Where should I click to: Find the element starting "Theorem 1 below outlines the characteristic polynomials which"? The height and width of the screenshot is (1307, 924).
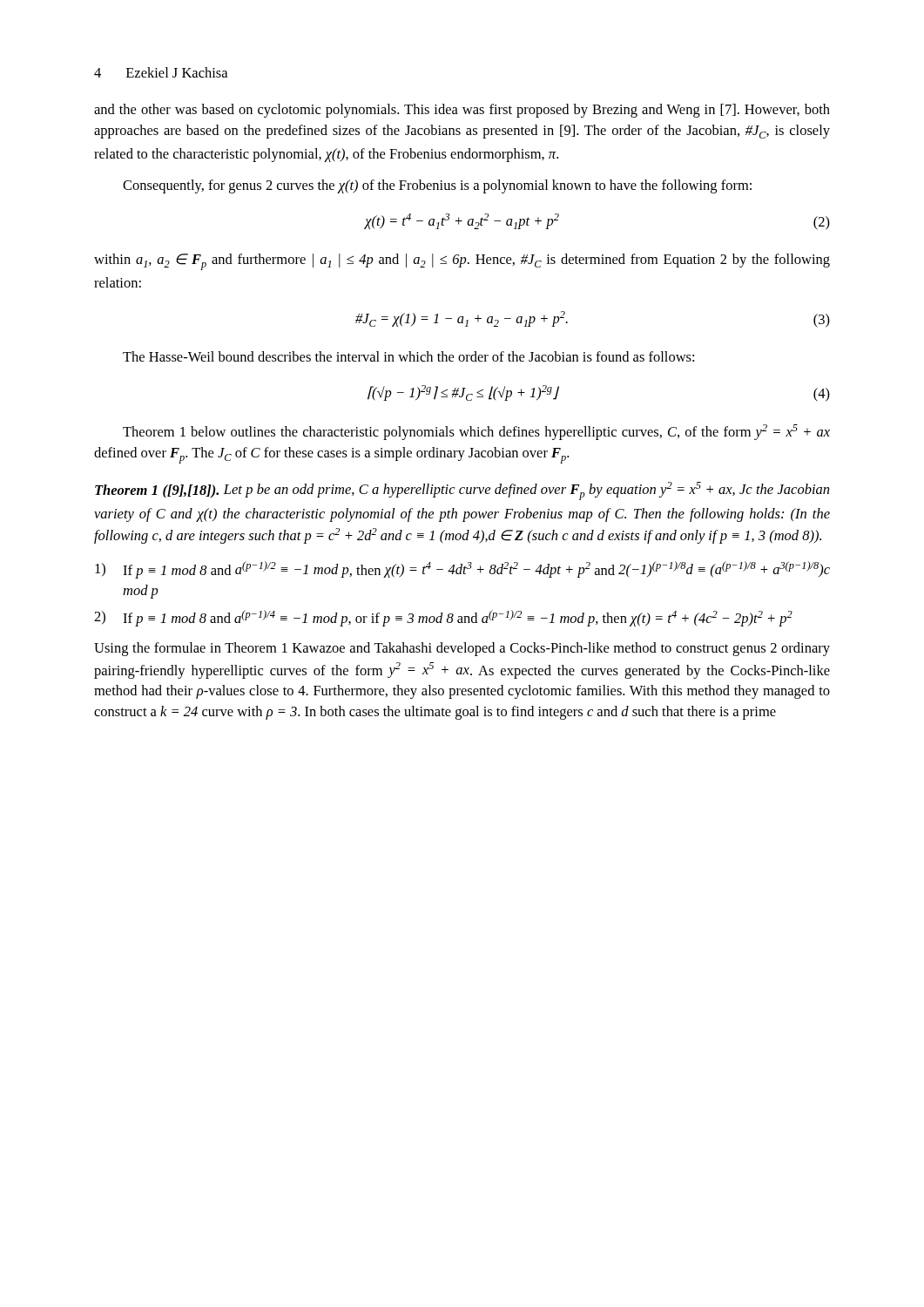point(462,443)
